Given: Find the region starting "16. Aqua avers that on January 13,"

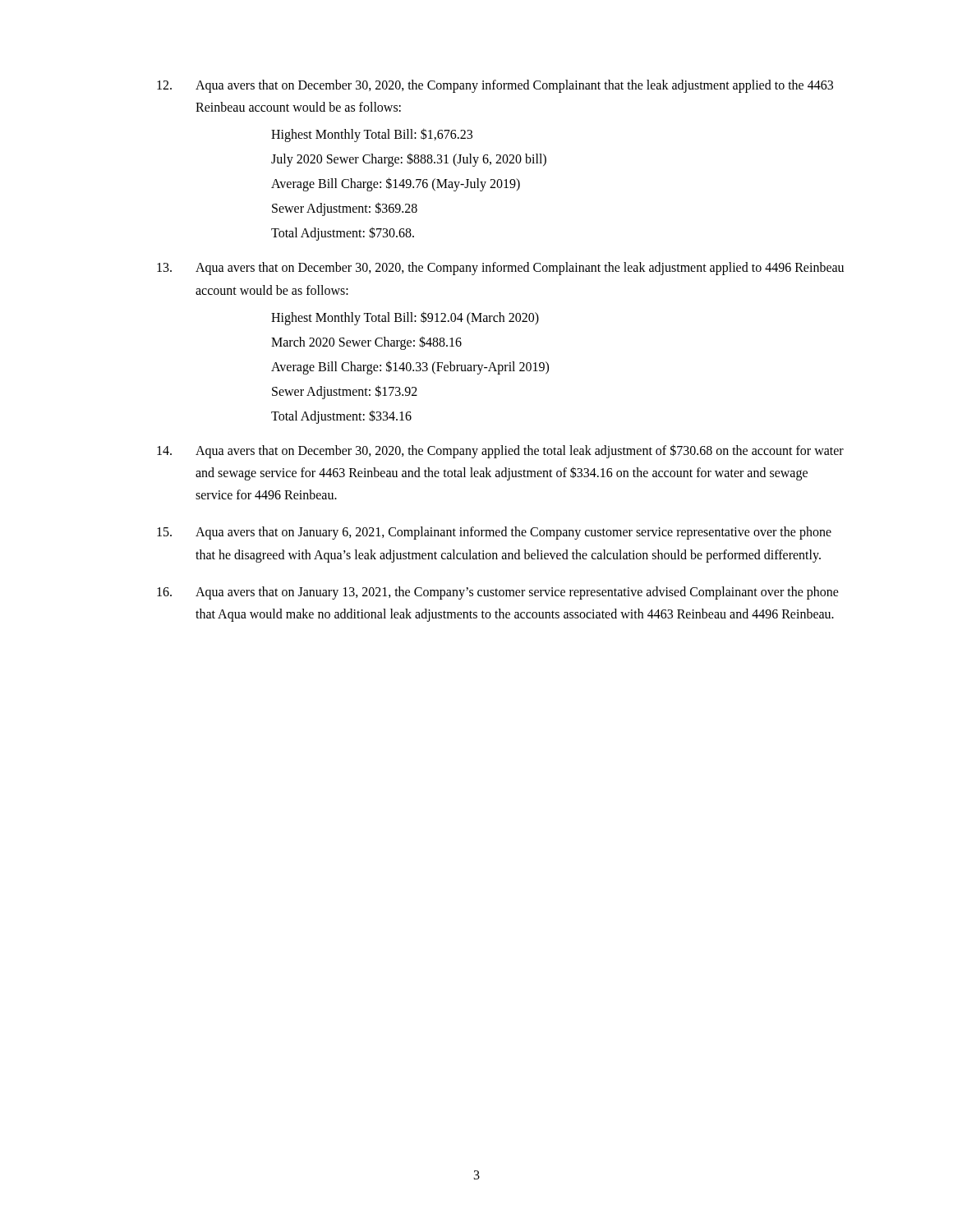Looking at the screenshot, I should (x=476, y=603).
